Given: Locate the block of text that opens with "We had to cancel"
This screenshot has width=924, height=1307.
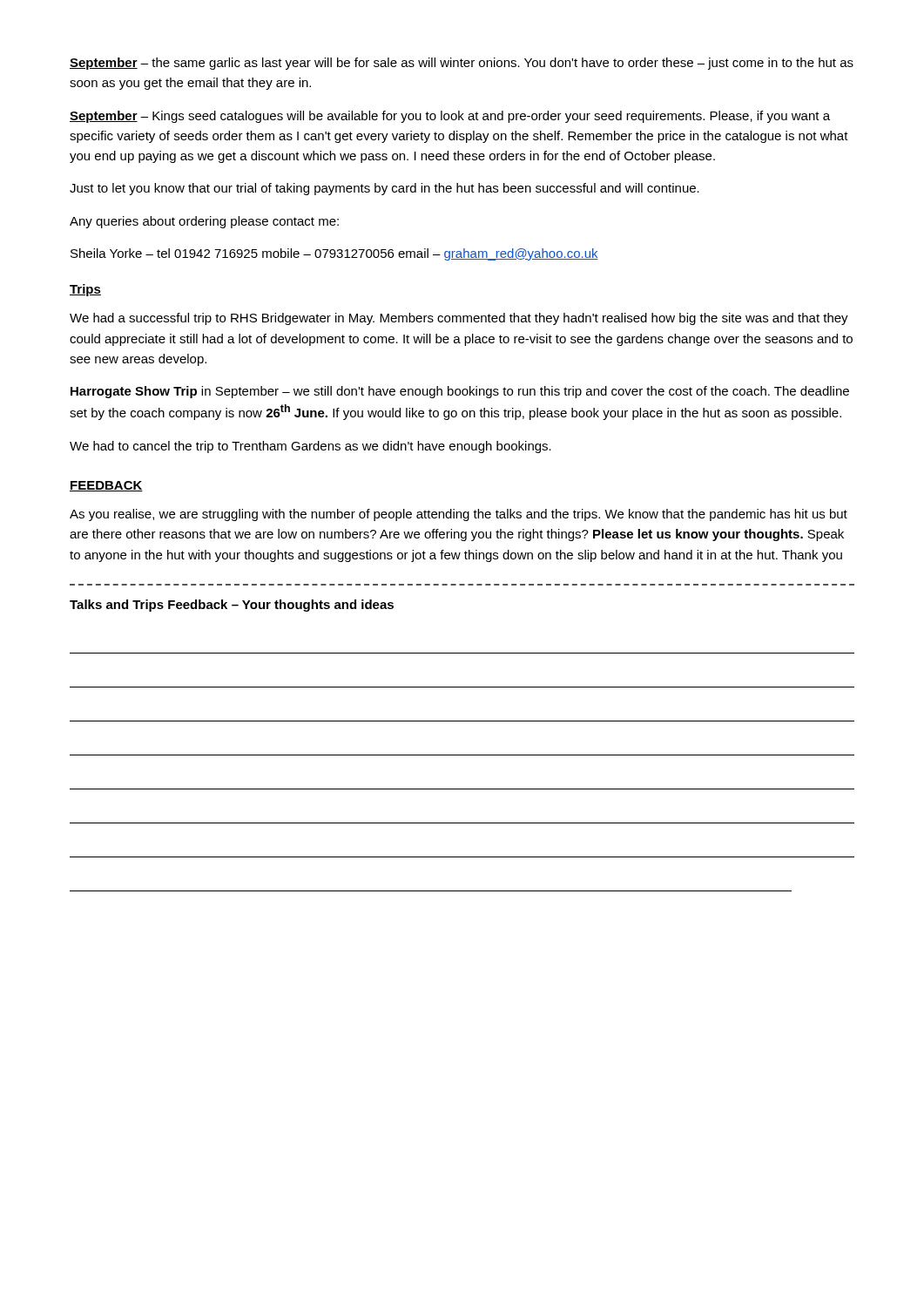Looking at the screenshot, I should click(x=311, y=445).
